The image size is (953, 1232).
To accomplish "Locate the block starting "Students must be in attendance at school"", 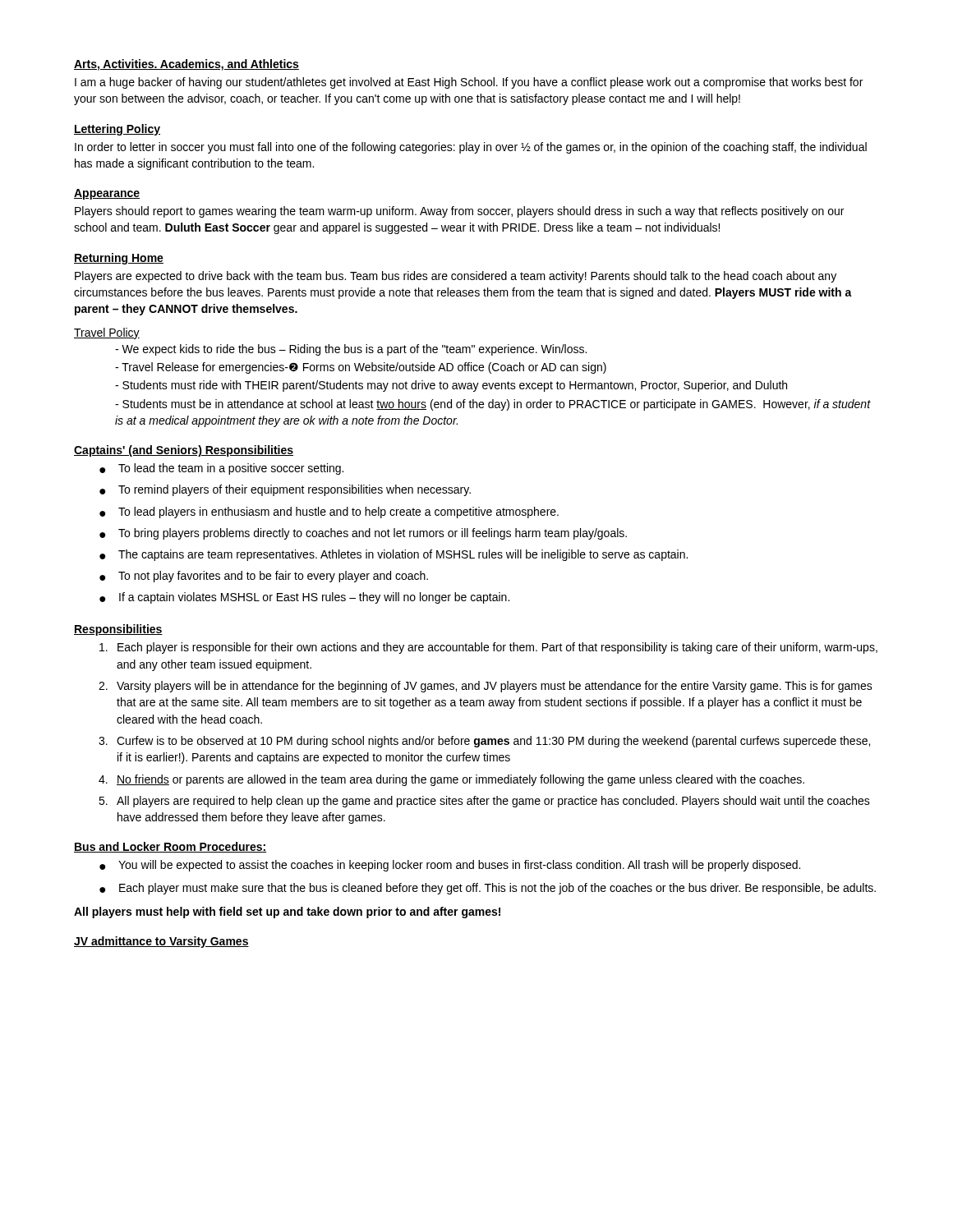I will [493, 412].
